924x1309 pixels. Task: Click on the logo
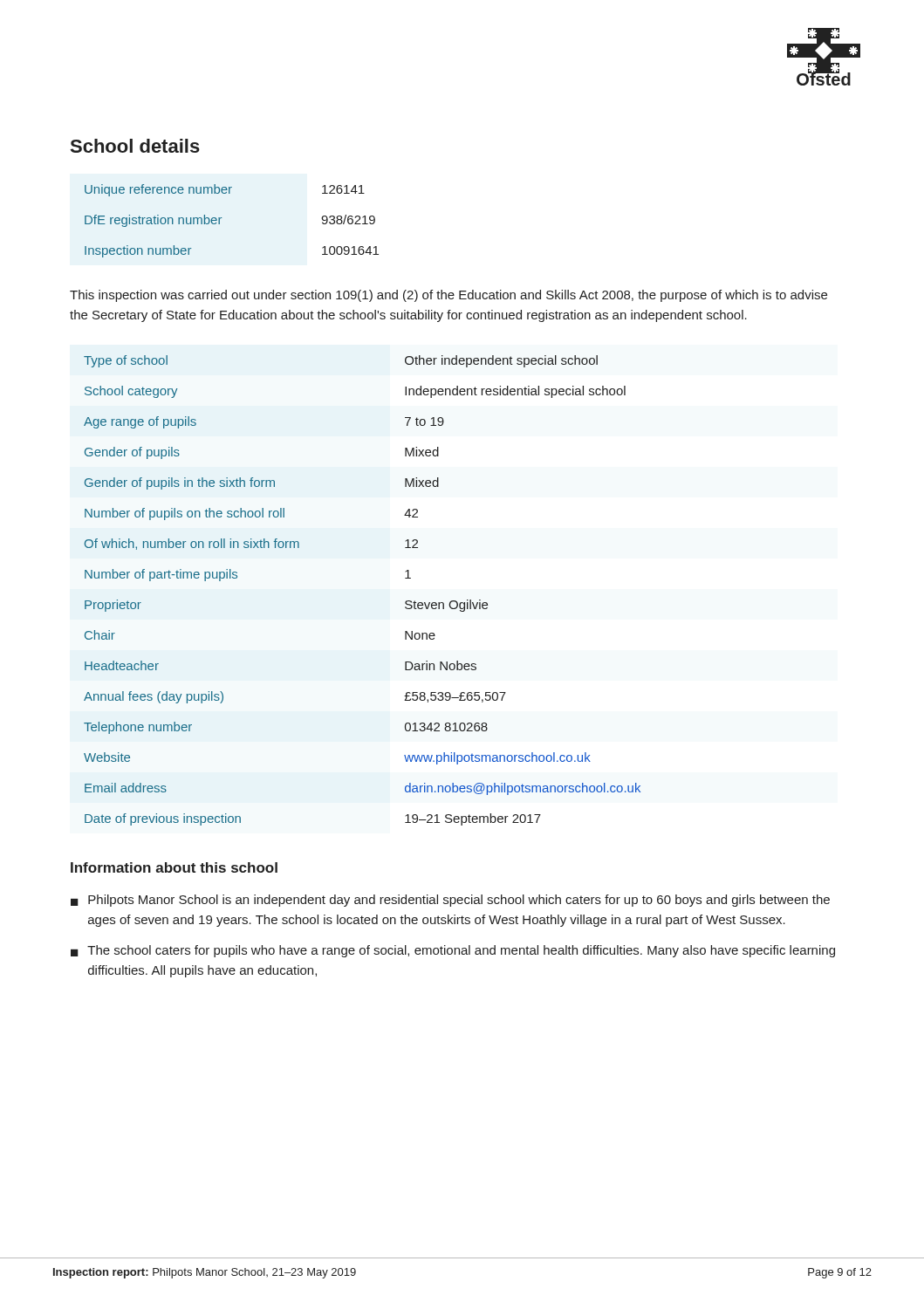[824, 62]
